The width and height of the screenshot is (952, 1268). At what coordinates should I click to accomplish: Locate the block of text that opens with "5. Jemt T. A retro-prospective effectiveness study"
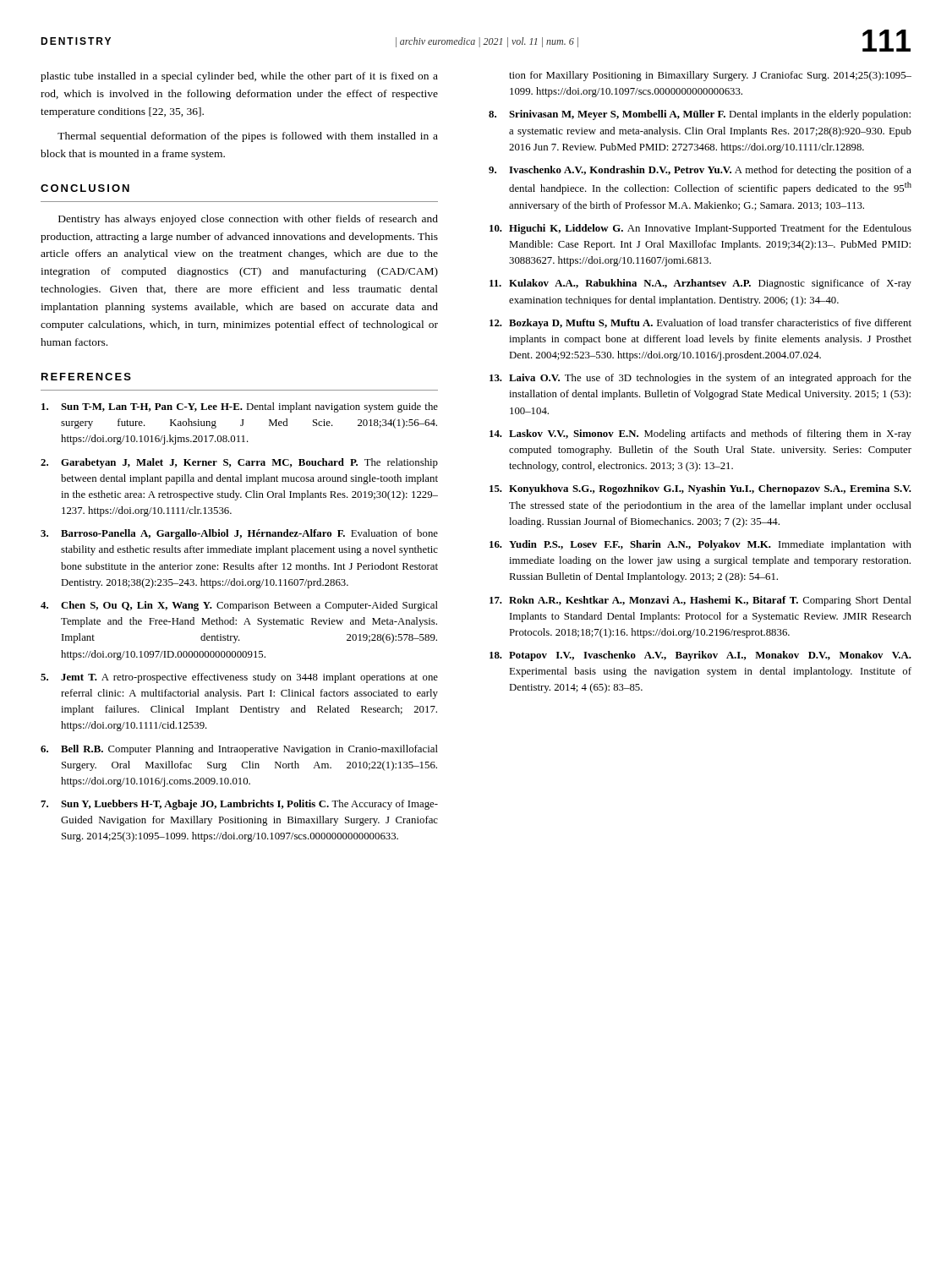239,702
